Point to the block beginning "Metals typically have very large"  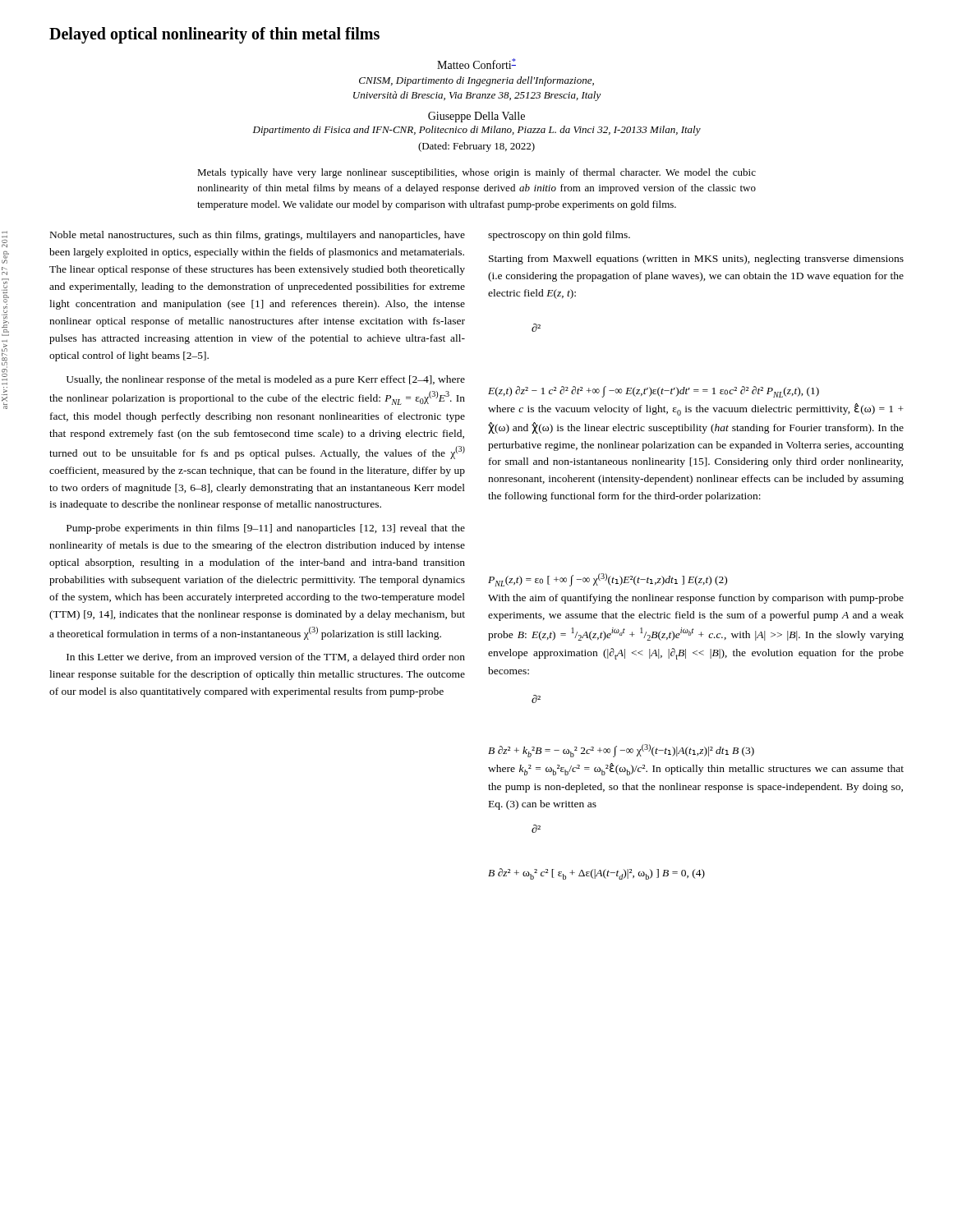(x=476, y=188)
